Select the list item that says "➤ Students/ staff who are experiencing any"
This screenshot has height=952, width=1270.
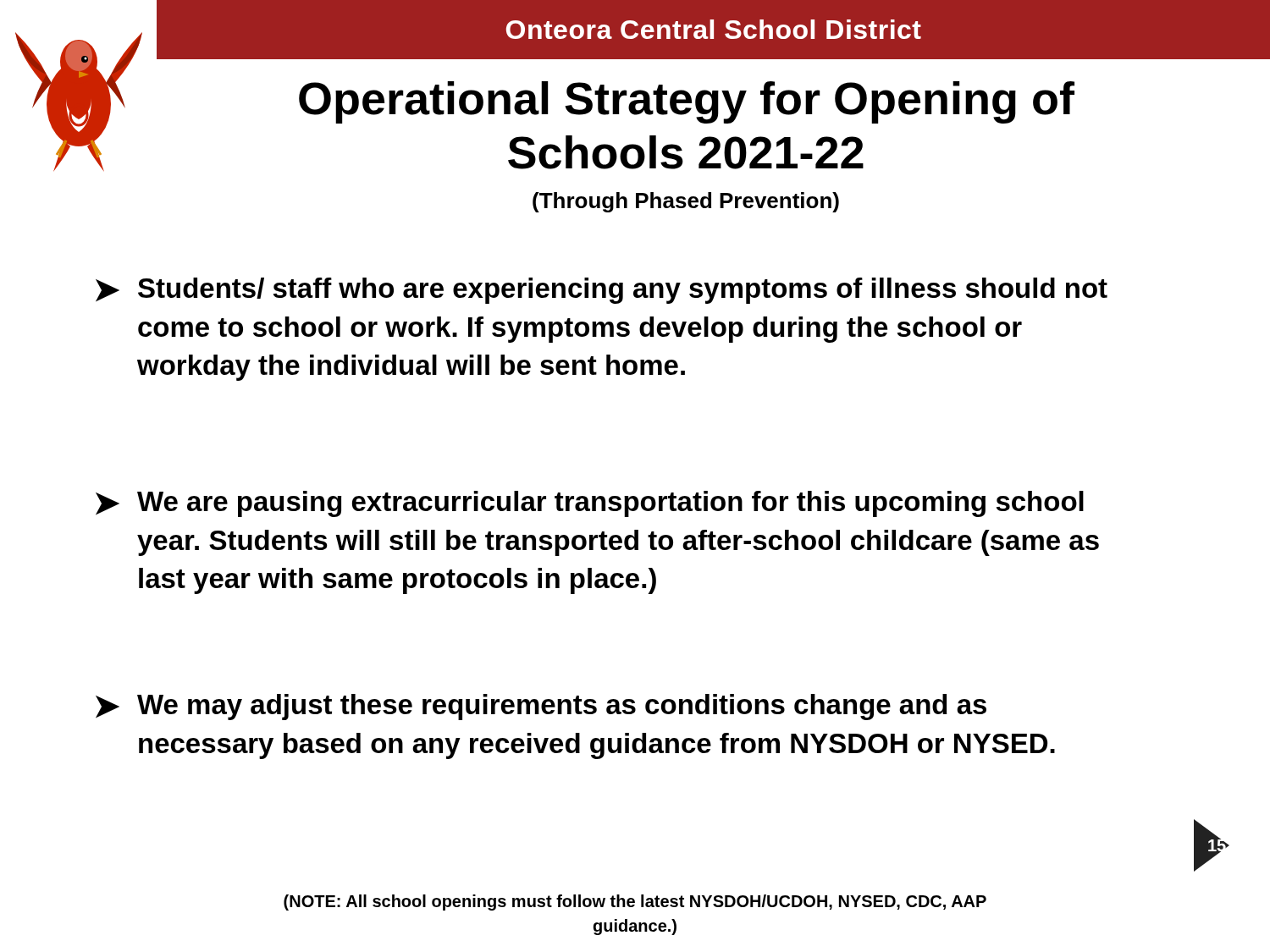[x=612, y=327]
